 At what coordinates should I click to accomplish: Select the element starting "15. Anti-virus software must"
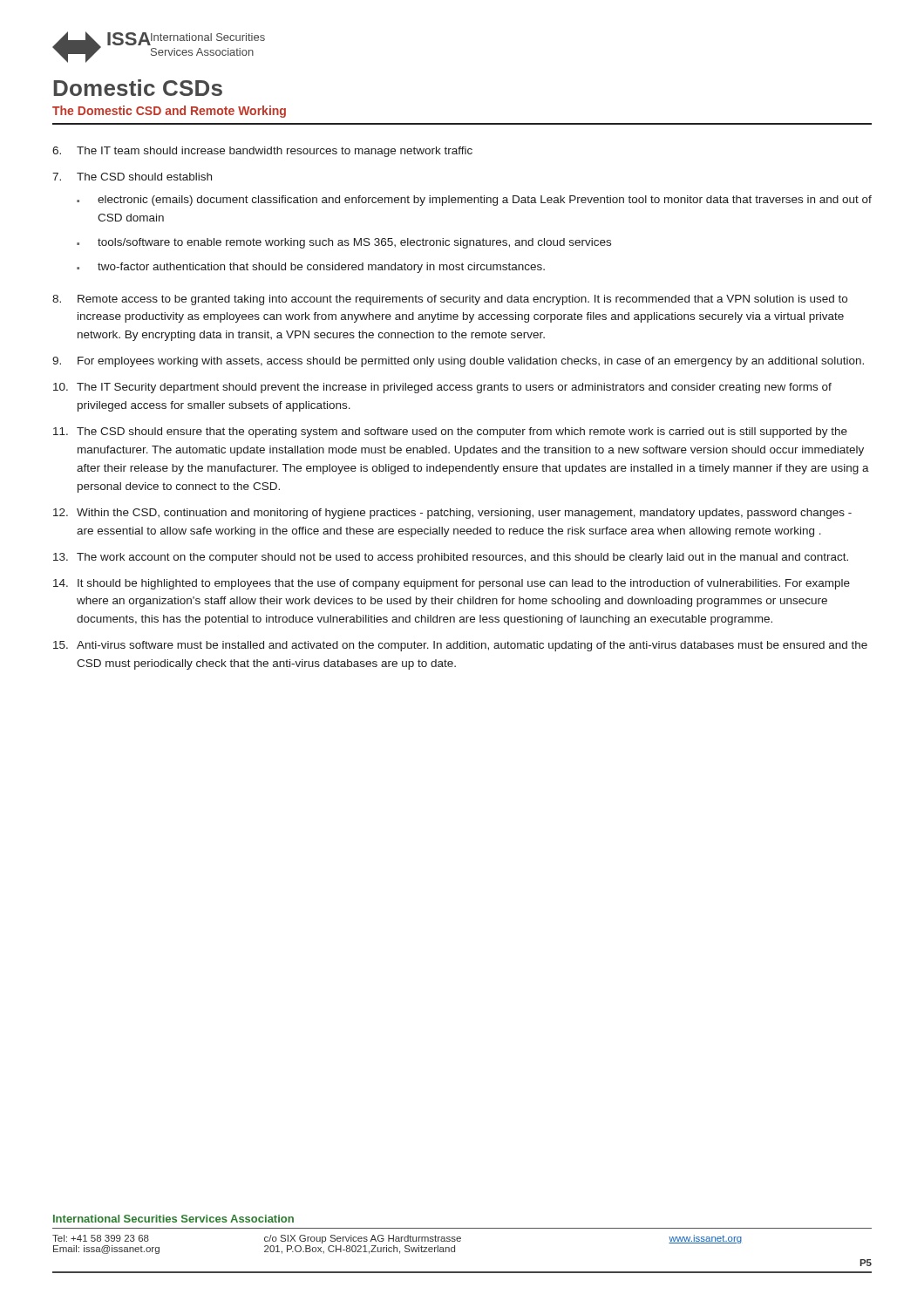click(x=462, y=655)
